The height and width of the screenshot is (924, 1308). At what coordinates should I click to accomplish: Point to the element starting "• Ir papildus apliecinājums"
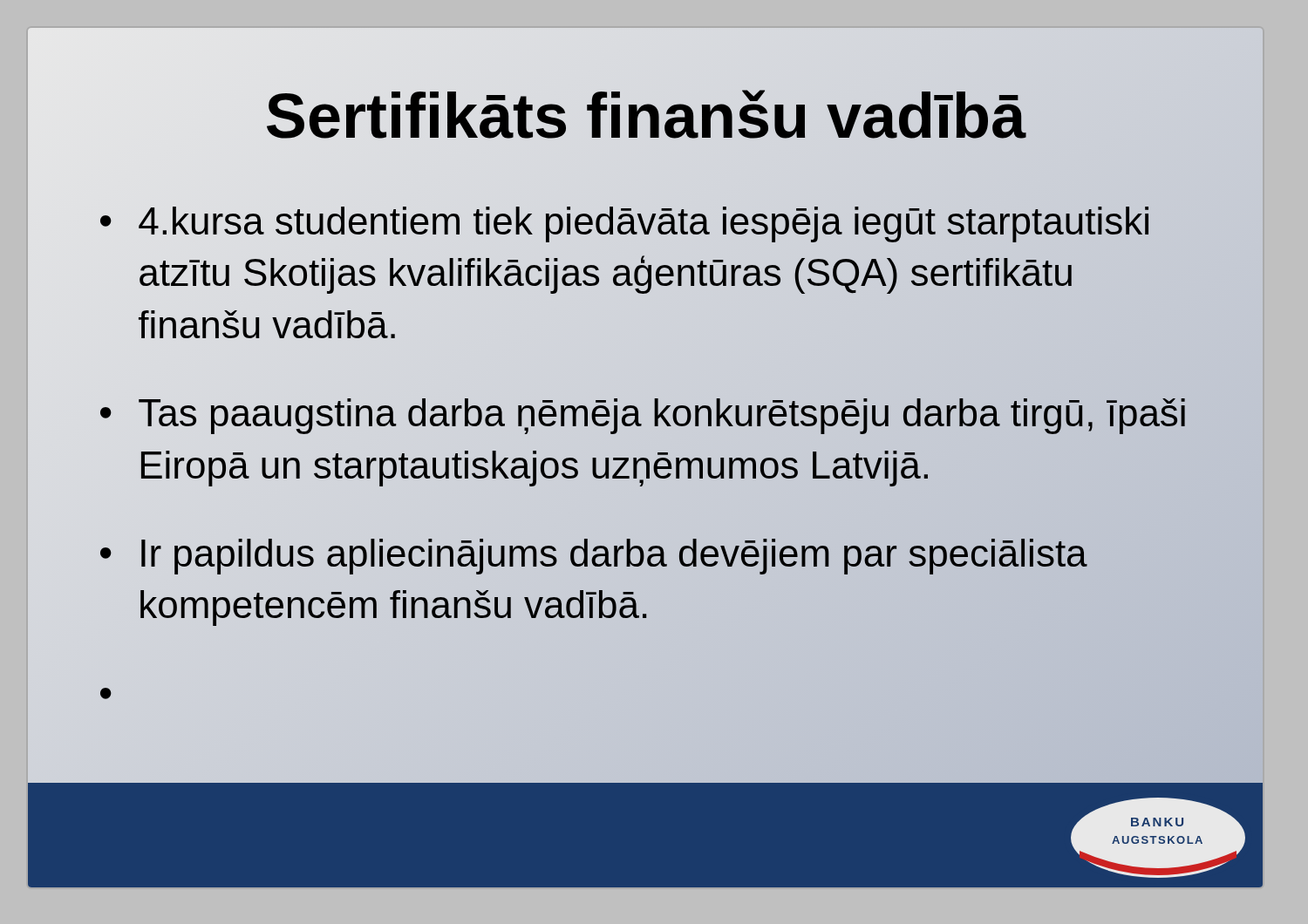pos(645,579)
